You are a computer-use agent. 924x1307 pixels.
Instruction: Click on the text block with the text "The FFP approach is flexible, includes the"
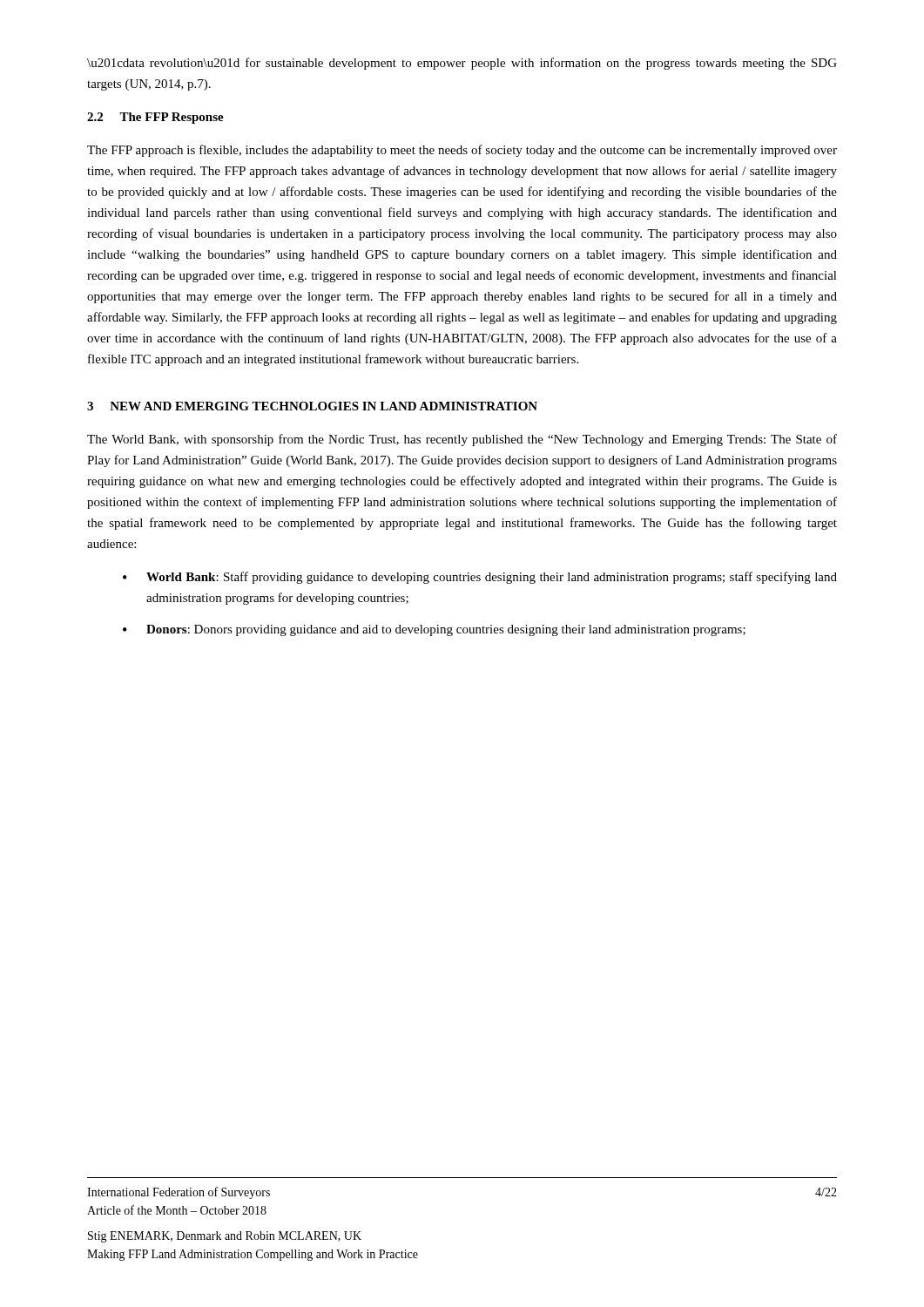coord(462,254)
